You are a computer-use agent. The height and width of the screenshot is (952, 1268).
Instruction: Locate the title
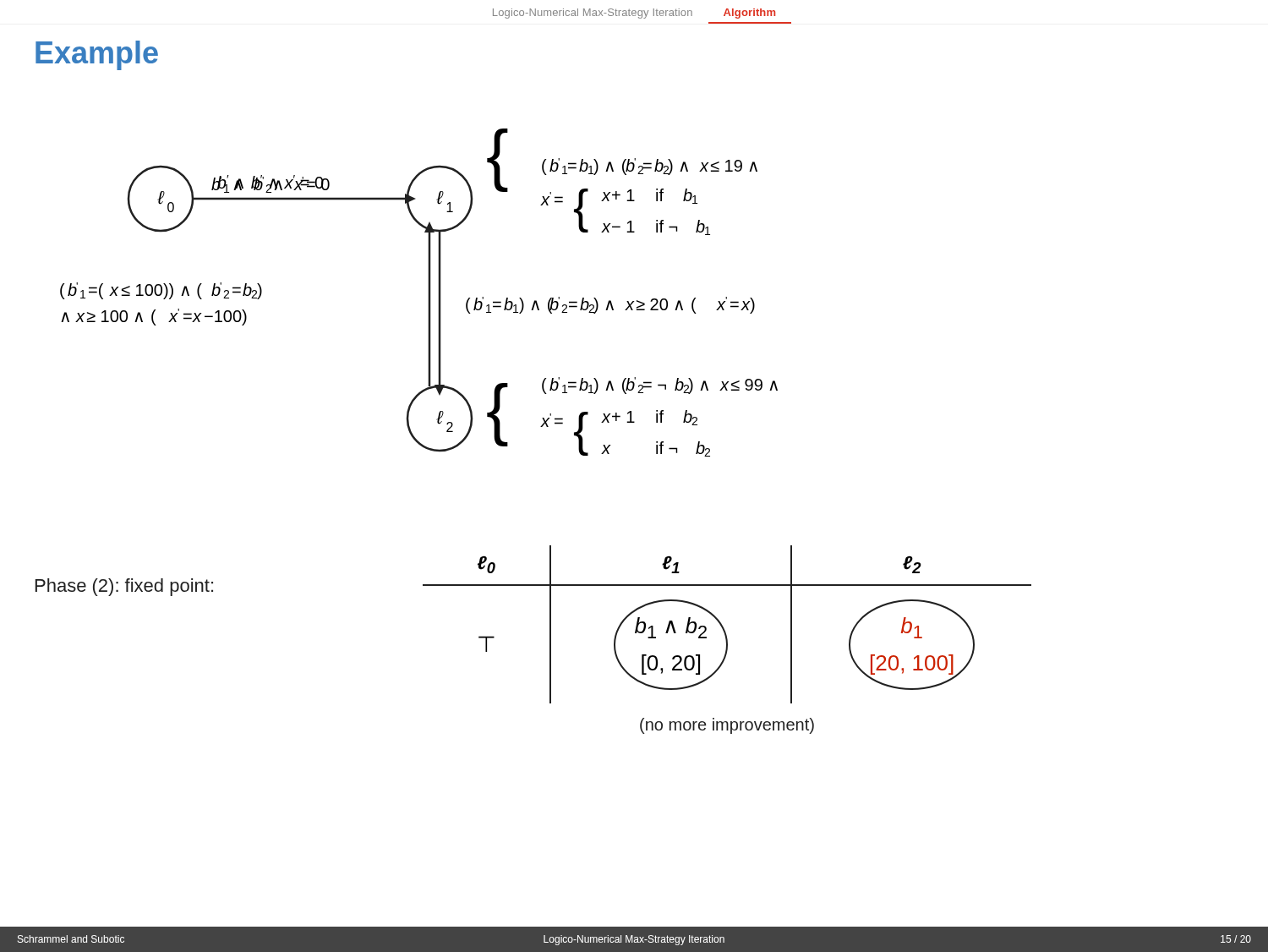point(96,53)
